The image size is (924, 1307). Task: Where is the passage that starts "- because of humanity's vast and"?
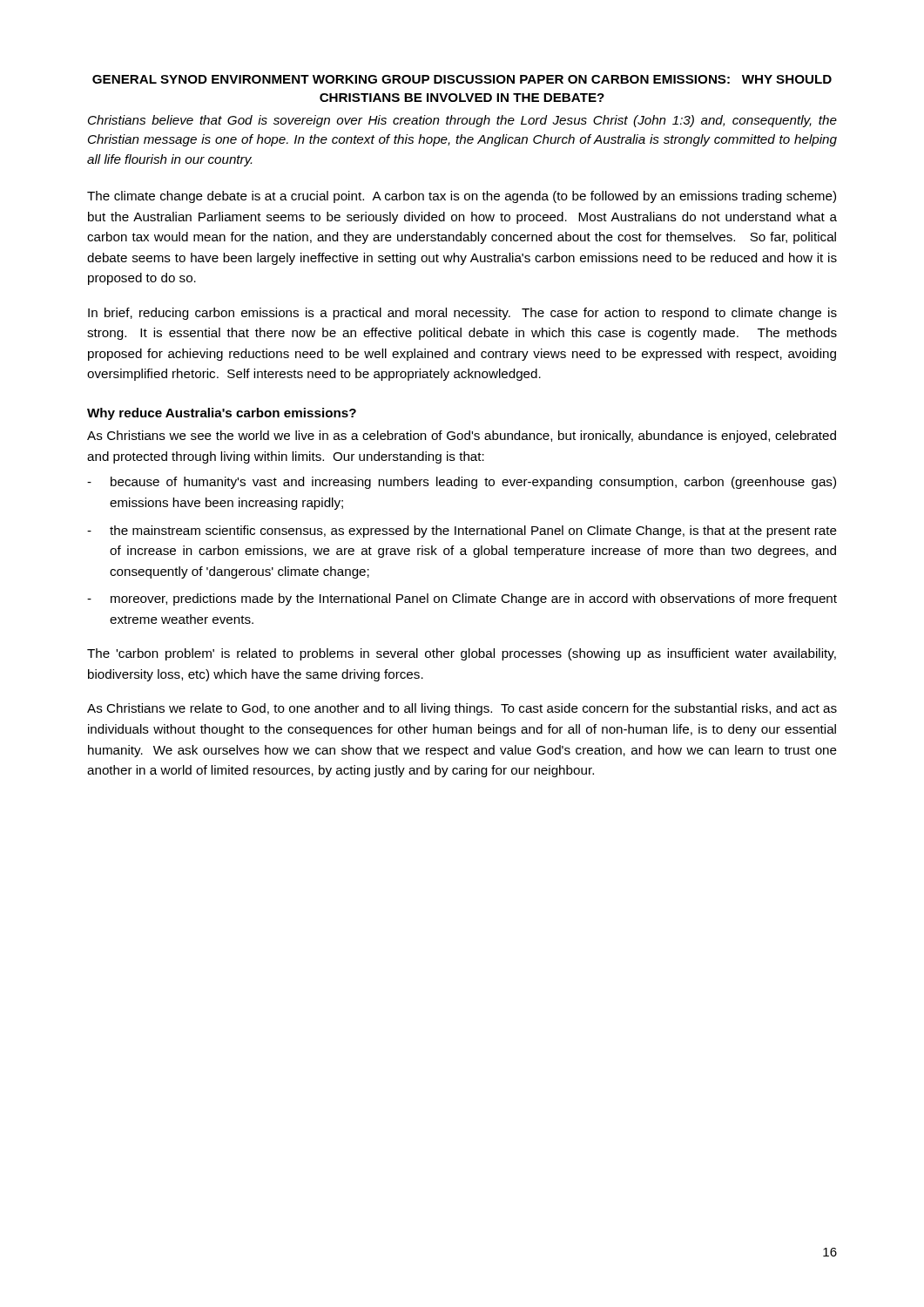coord(462,492)
